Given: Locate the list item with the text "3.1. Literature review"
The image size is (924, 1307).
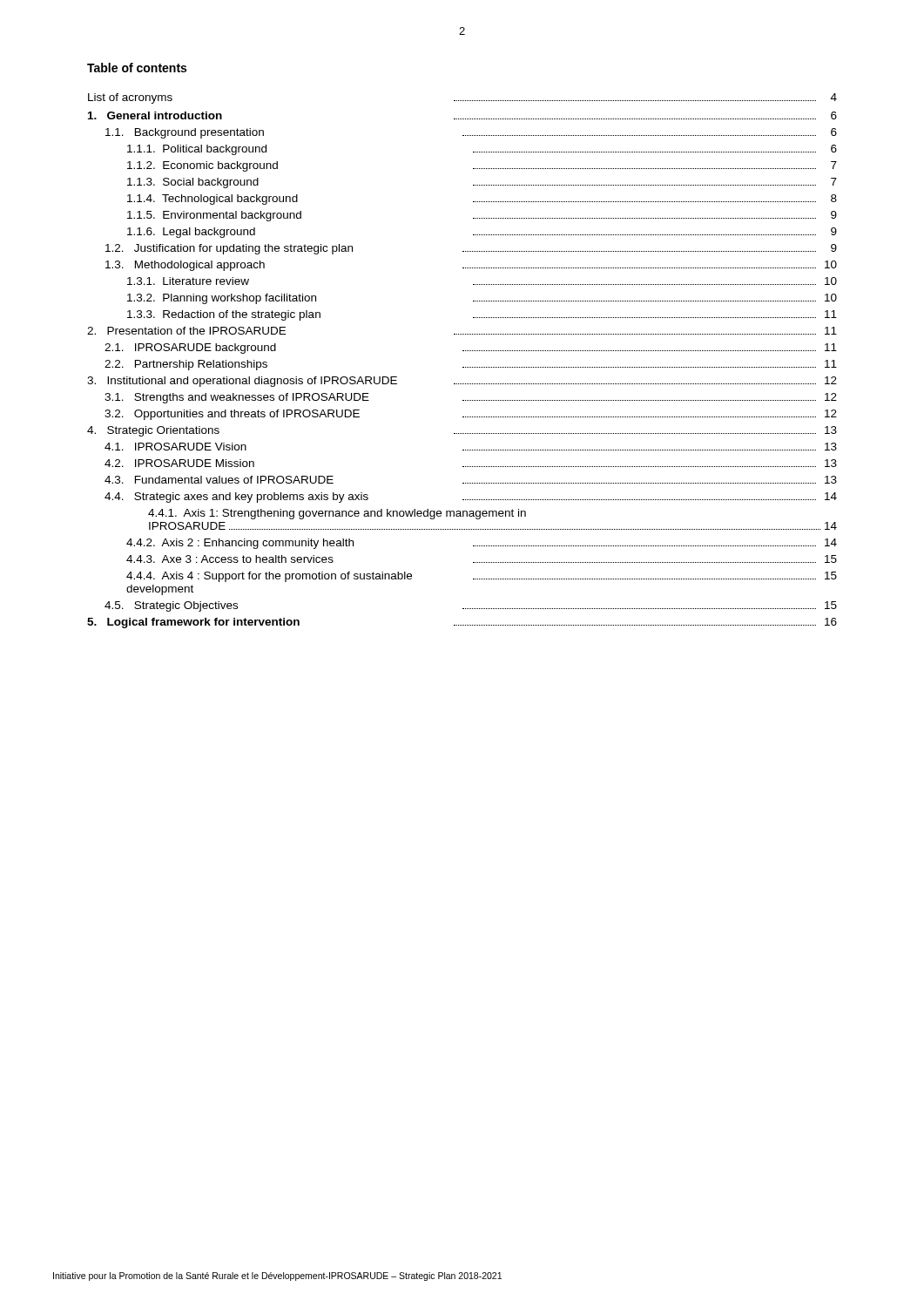Looking at the screenshot, I should [482, 281].
